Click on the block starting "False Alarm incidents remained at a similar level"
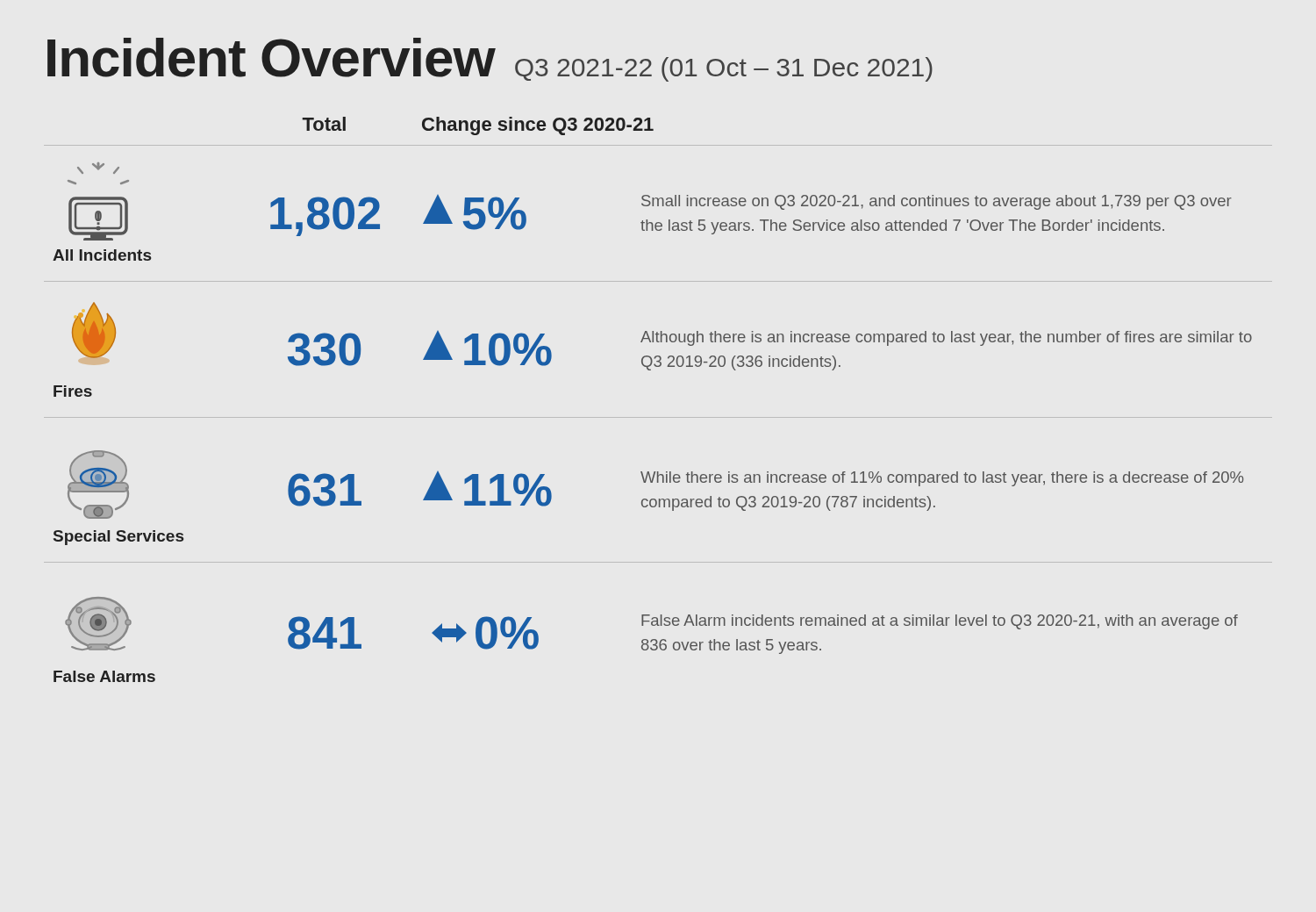The image size is (1316, 912). click(x=948, y=632)
